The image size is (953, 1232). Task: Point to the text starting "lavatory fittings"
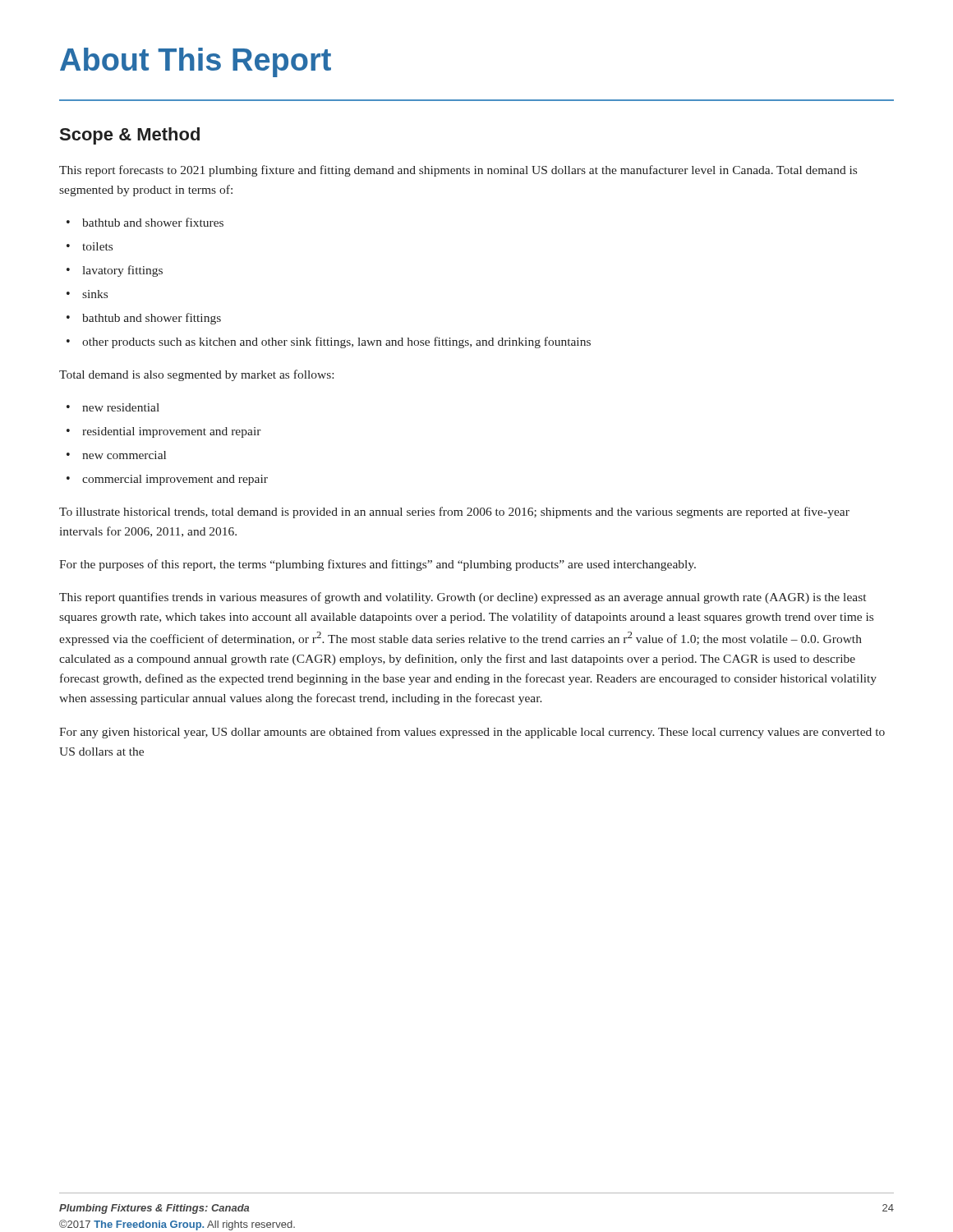pos(123,270)
